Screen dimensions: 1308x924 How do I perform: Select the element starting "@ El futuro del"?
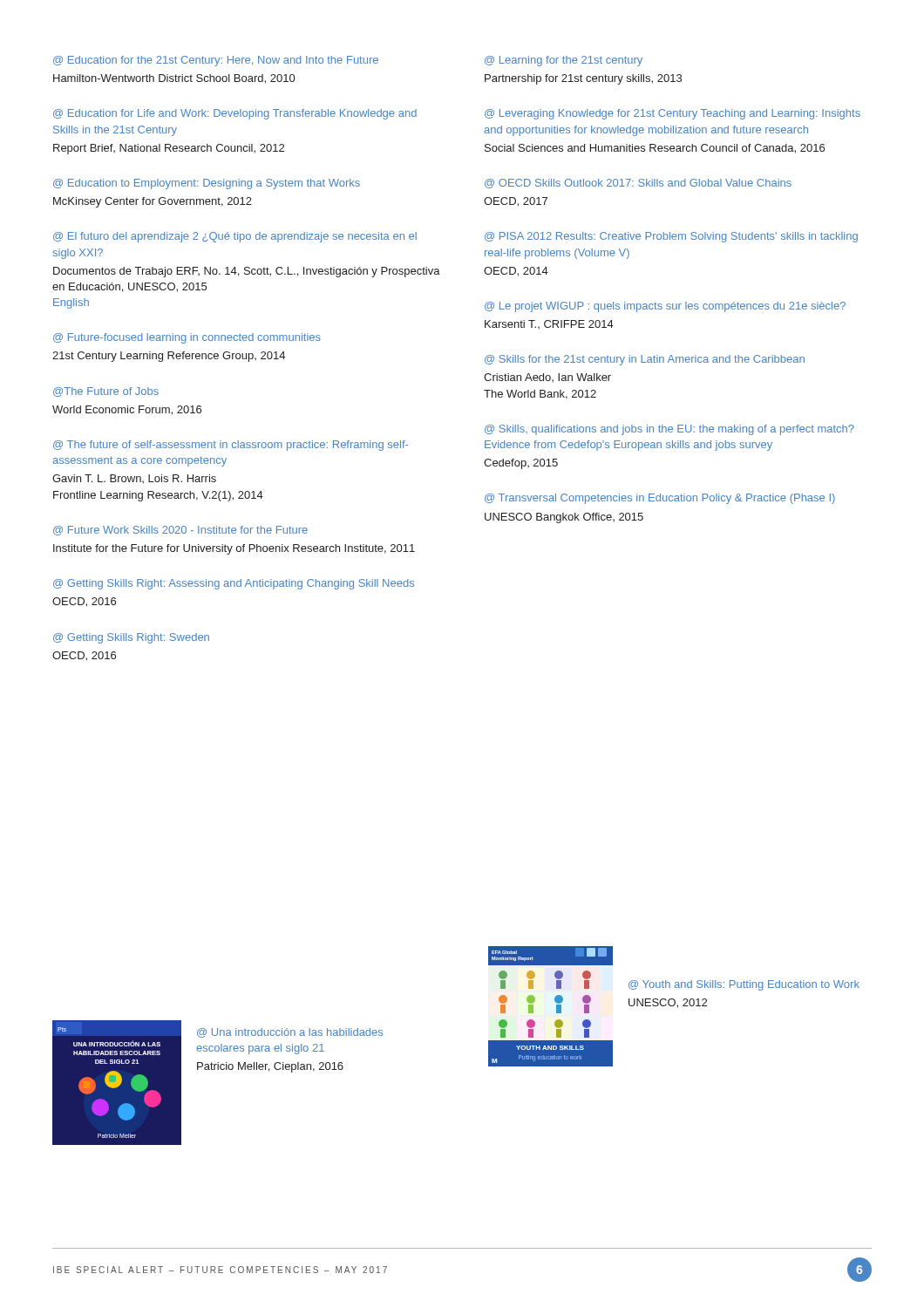coord(246,270)
